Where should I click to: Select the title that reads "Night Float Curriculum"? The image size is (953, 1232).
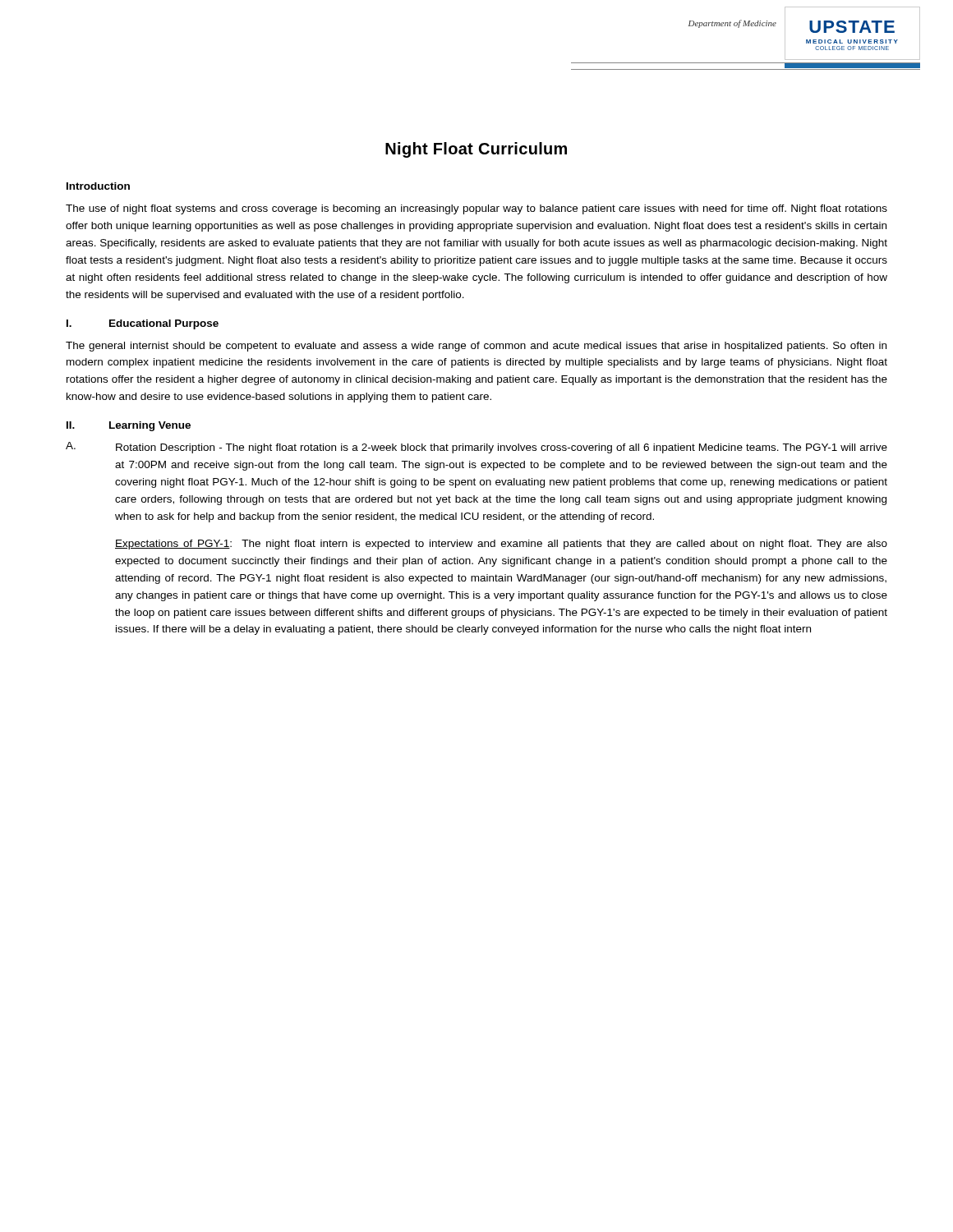pyautogui.click(x=476, y=149)
